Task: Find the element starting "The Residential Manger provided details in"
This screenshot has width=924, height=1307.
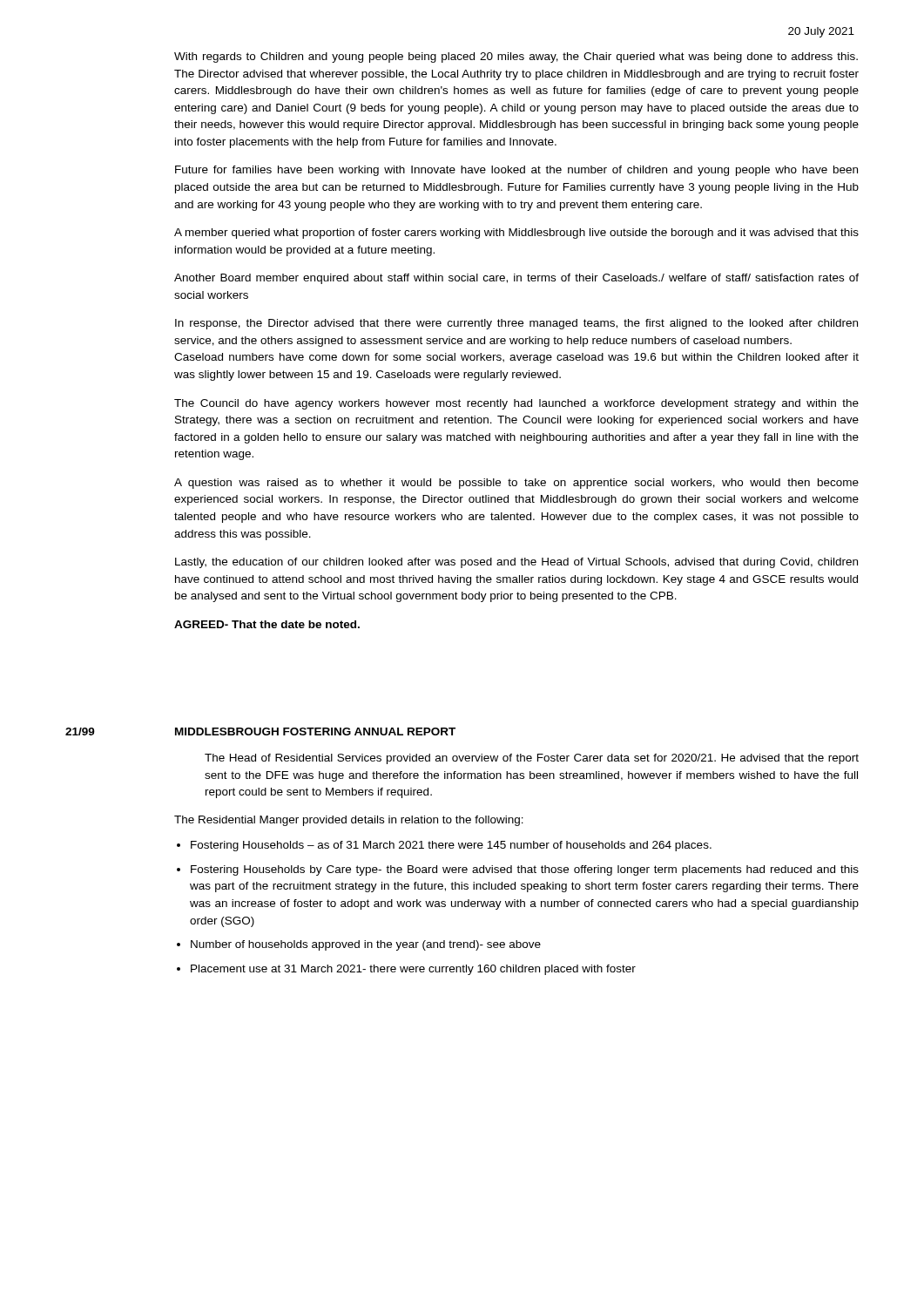Action: point(349,819)
